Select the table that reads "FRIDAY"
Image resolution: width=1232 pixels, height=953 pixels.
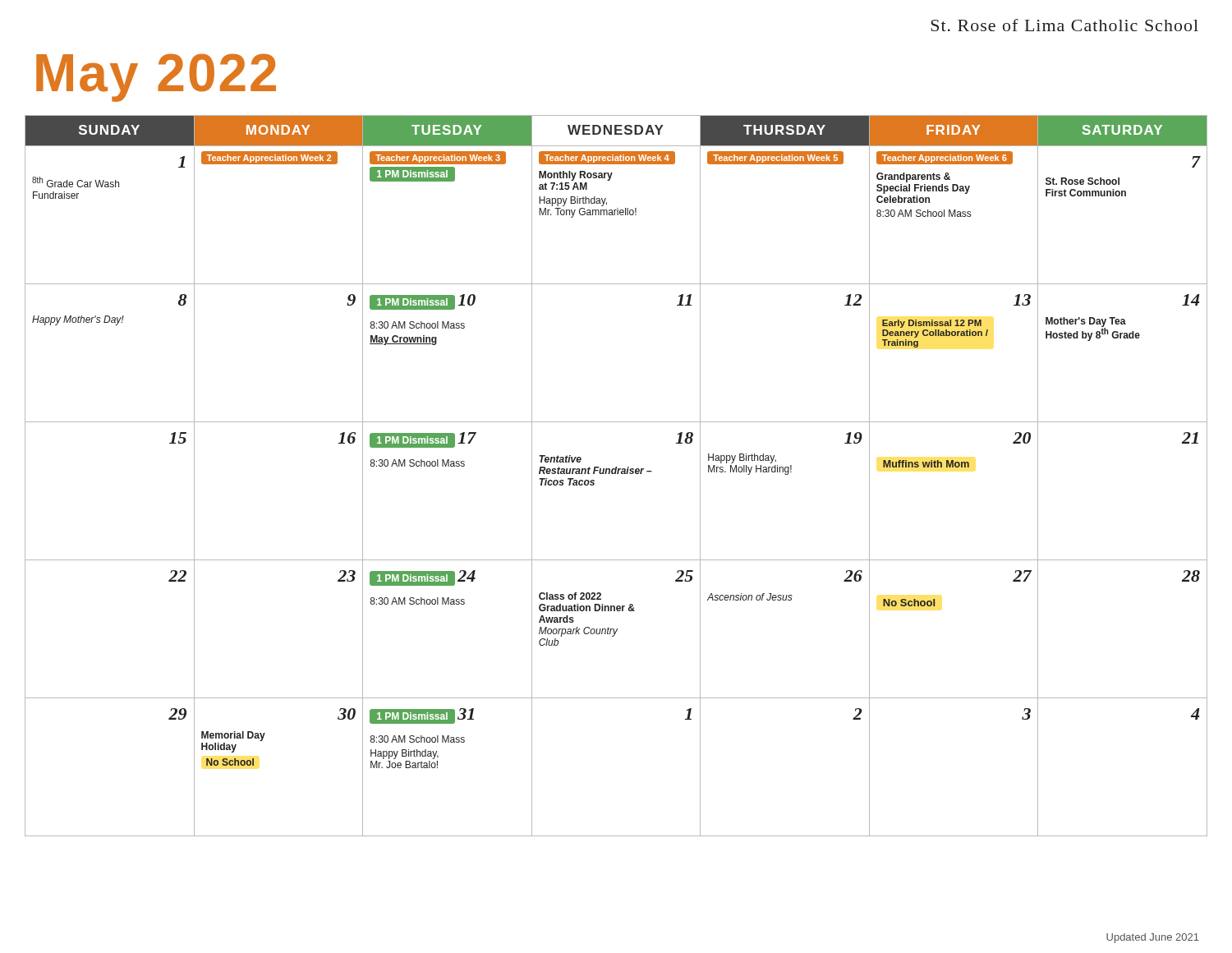[616, 476]
